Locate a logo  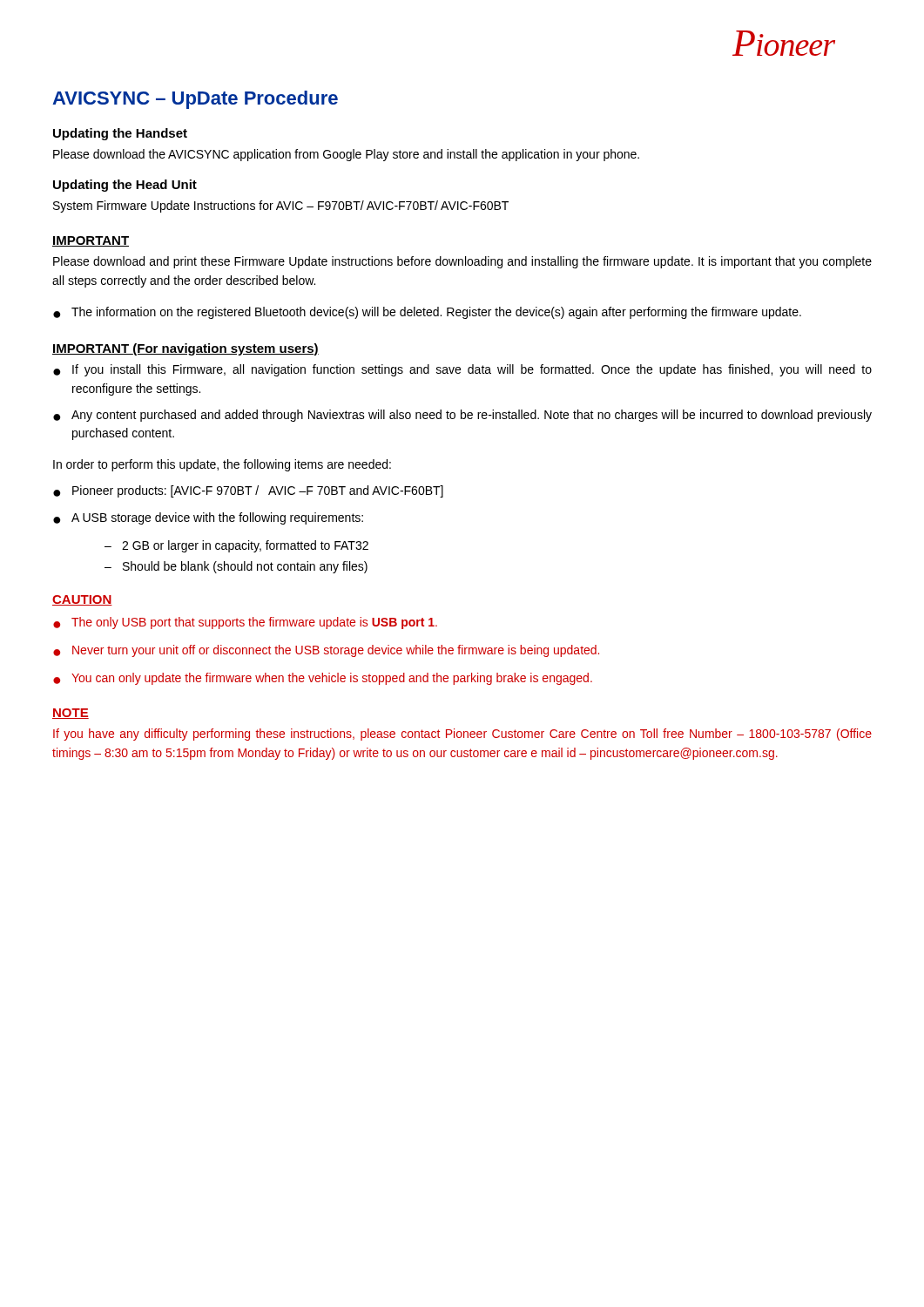[x=802, y=41]
